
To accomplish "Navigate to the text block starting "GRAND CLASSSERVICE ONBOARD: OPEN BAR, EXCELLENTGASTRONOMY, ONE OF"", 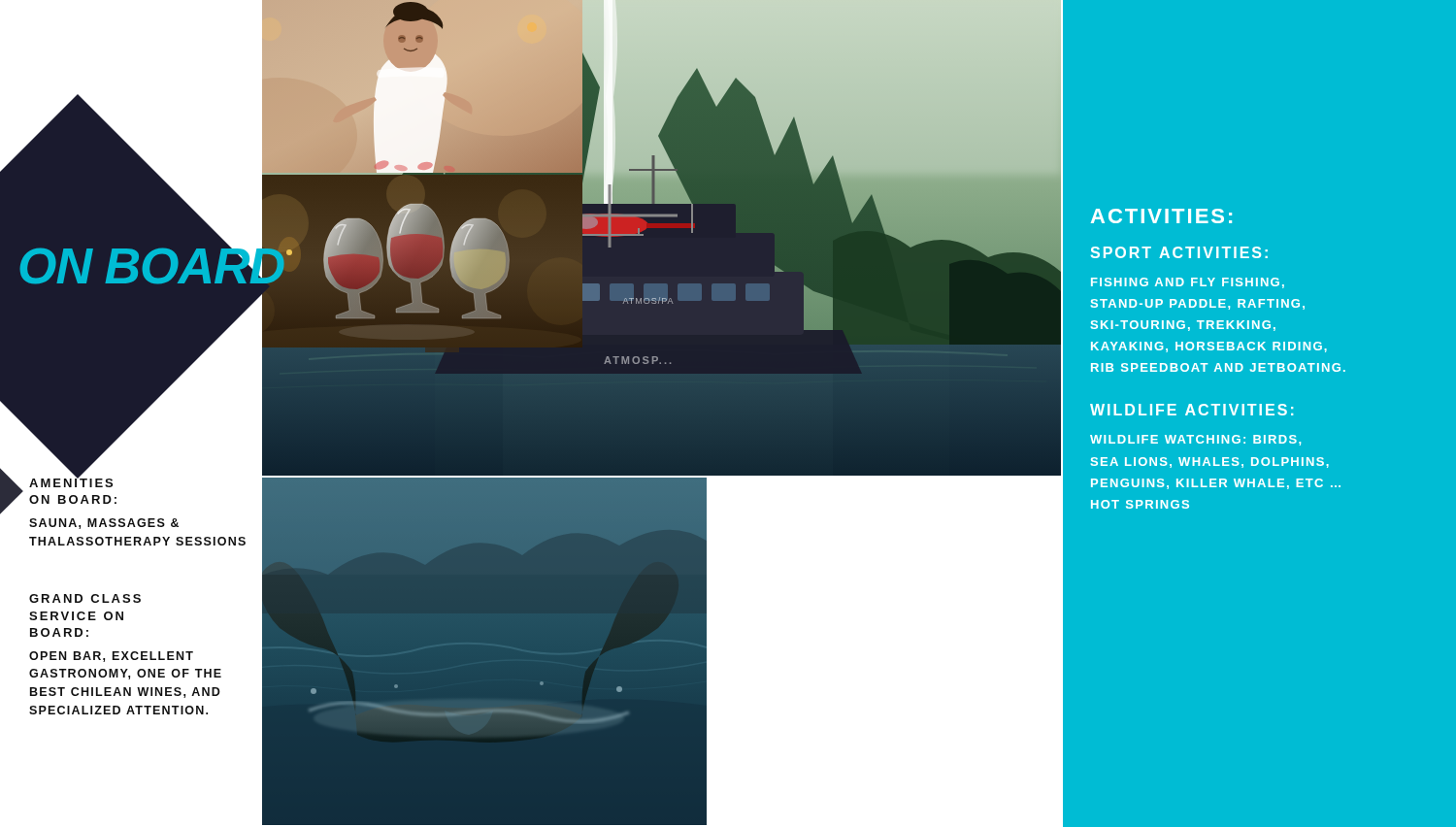I will click(x=146, y=655).
